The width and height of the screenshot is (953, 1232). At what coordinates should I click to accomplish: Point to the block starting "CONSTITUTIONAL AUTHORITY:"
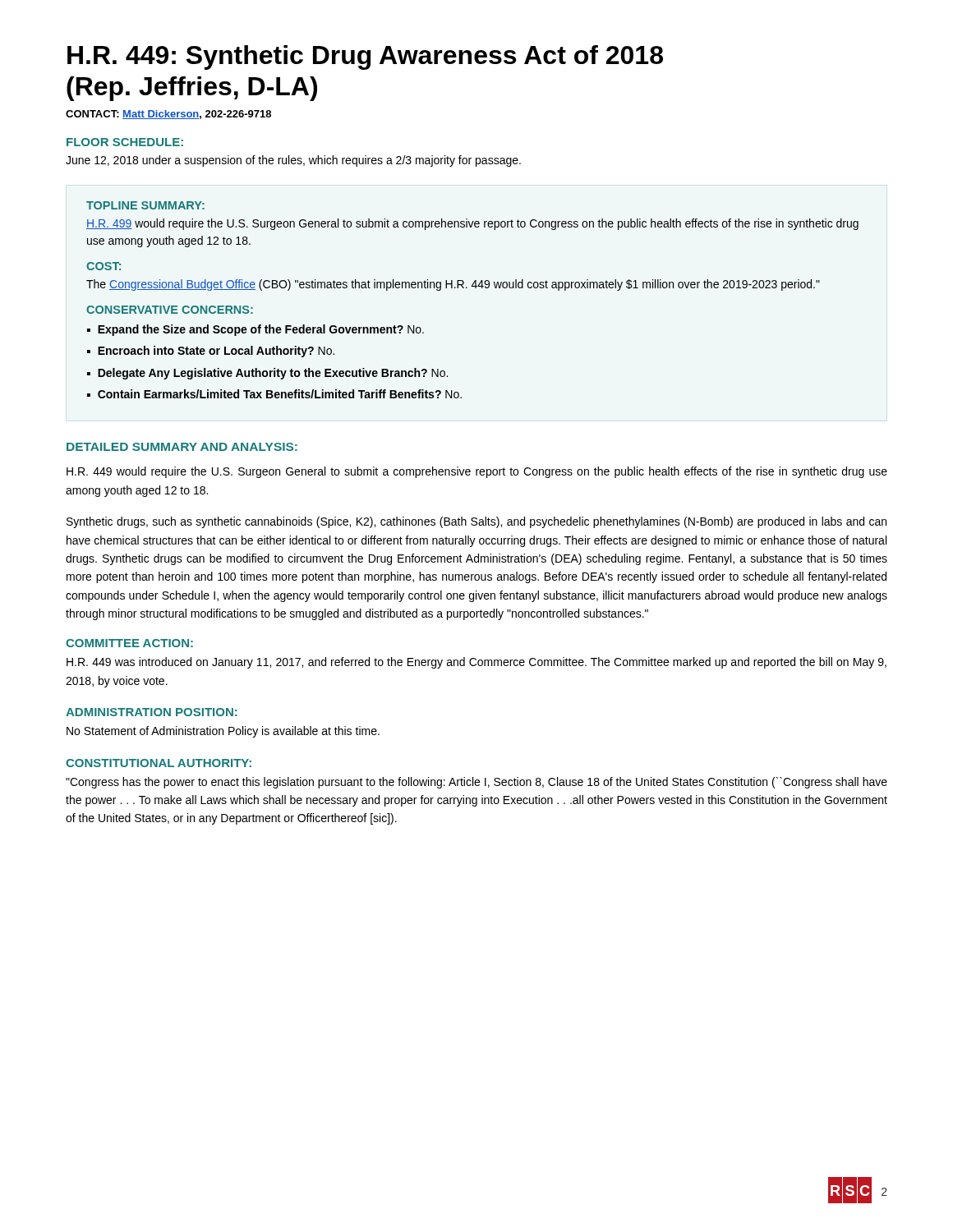coord(159,762)
